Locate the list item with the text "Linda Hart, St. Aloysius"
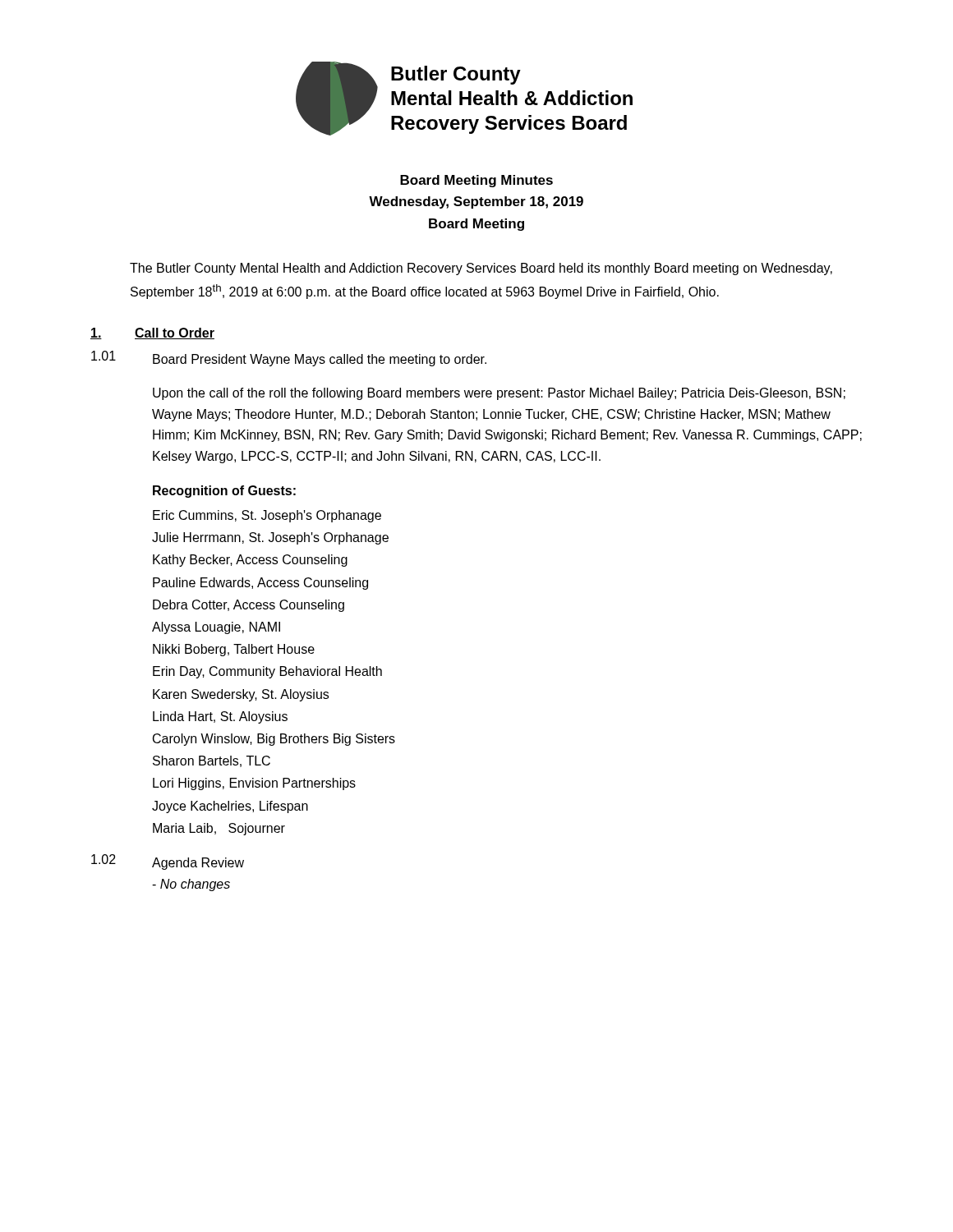 click(x=220, y=716)
